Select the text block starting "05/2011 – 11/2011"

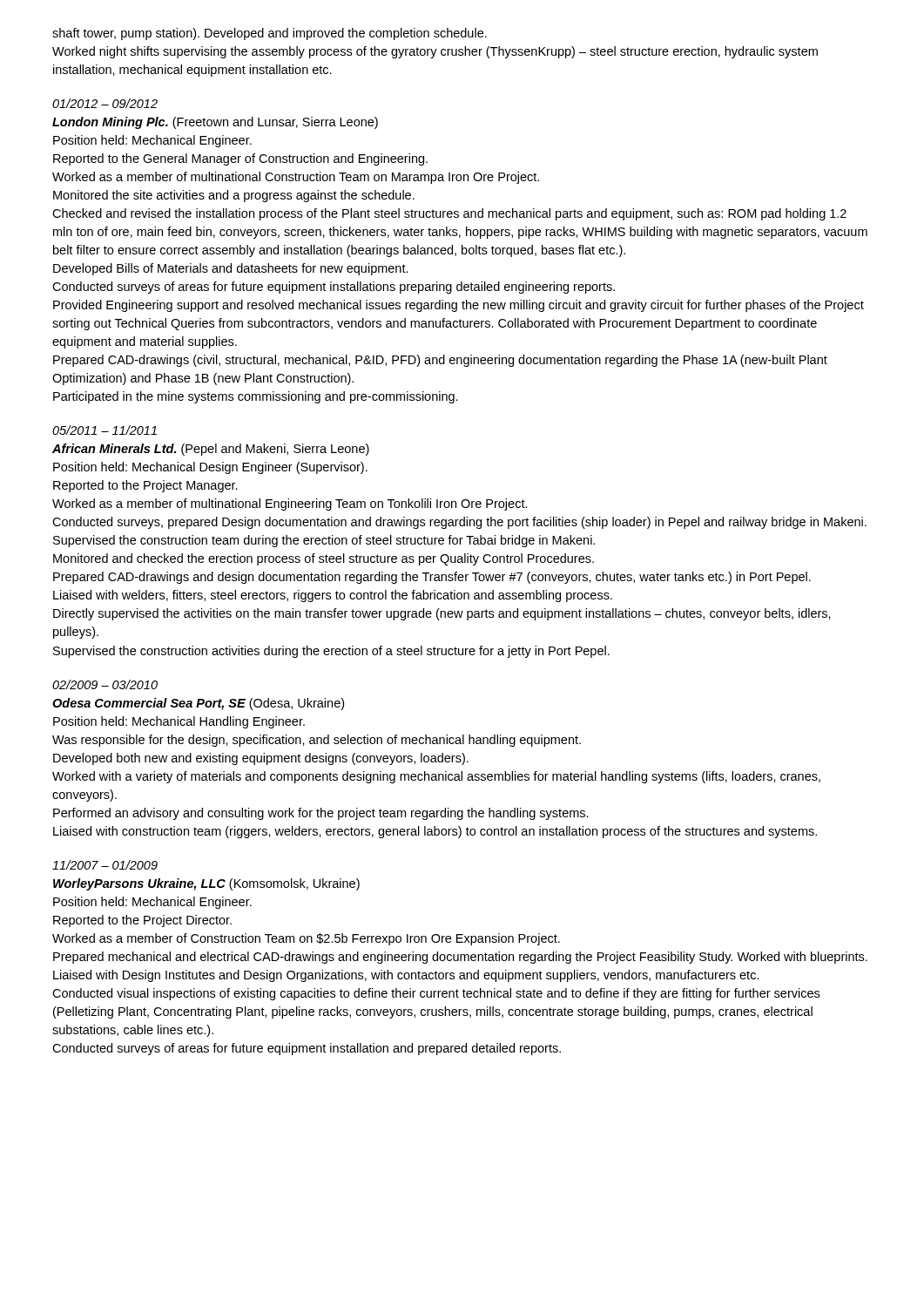[x=461, y=541]
